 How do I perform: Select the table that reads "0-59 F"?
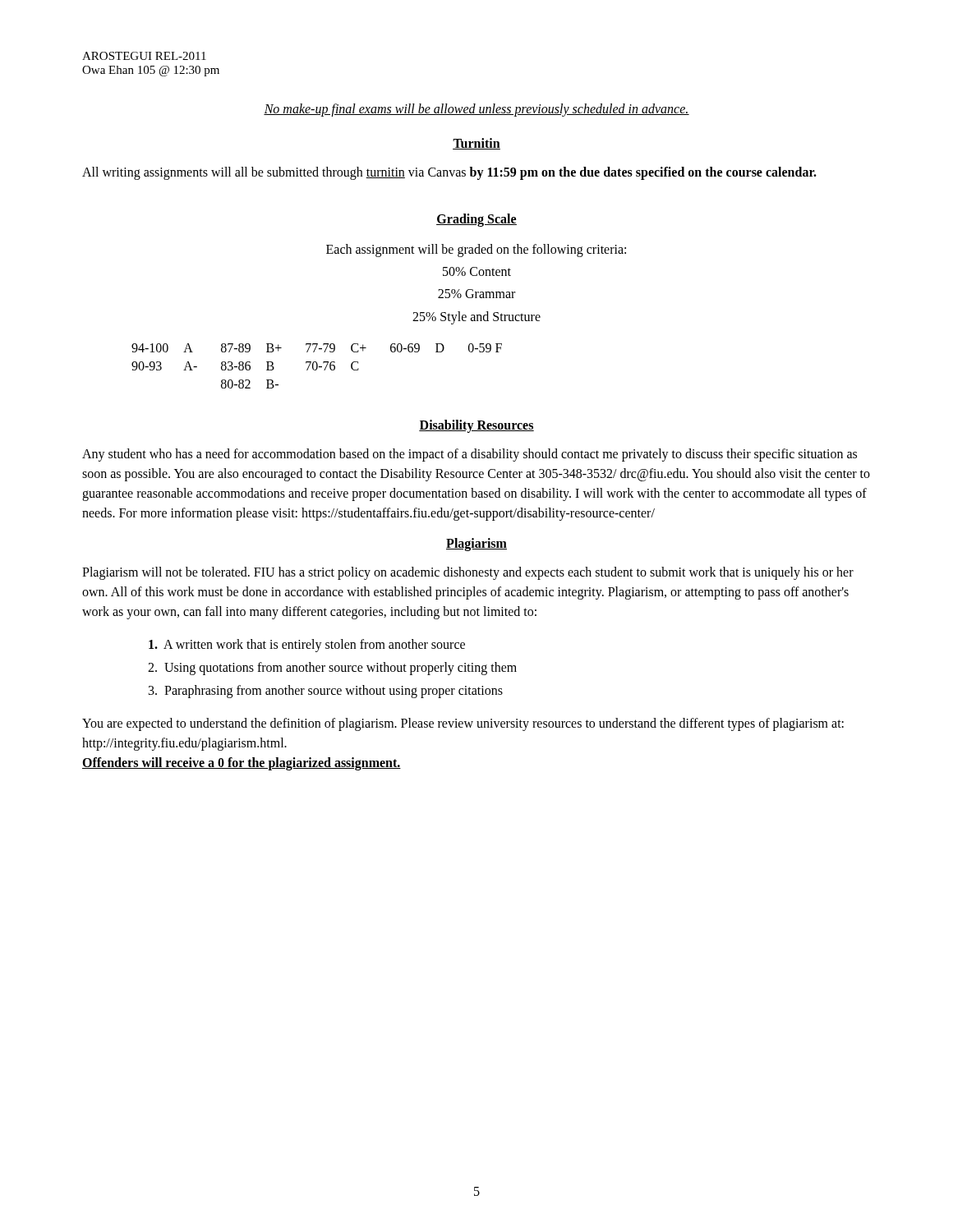coord(501,366)
